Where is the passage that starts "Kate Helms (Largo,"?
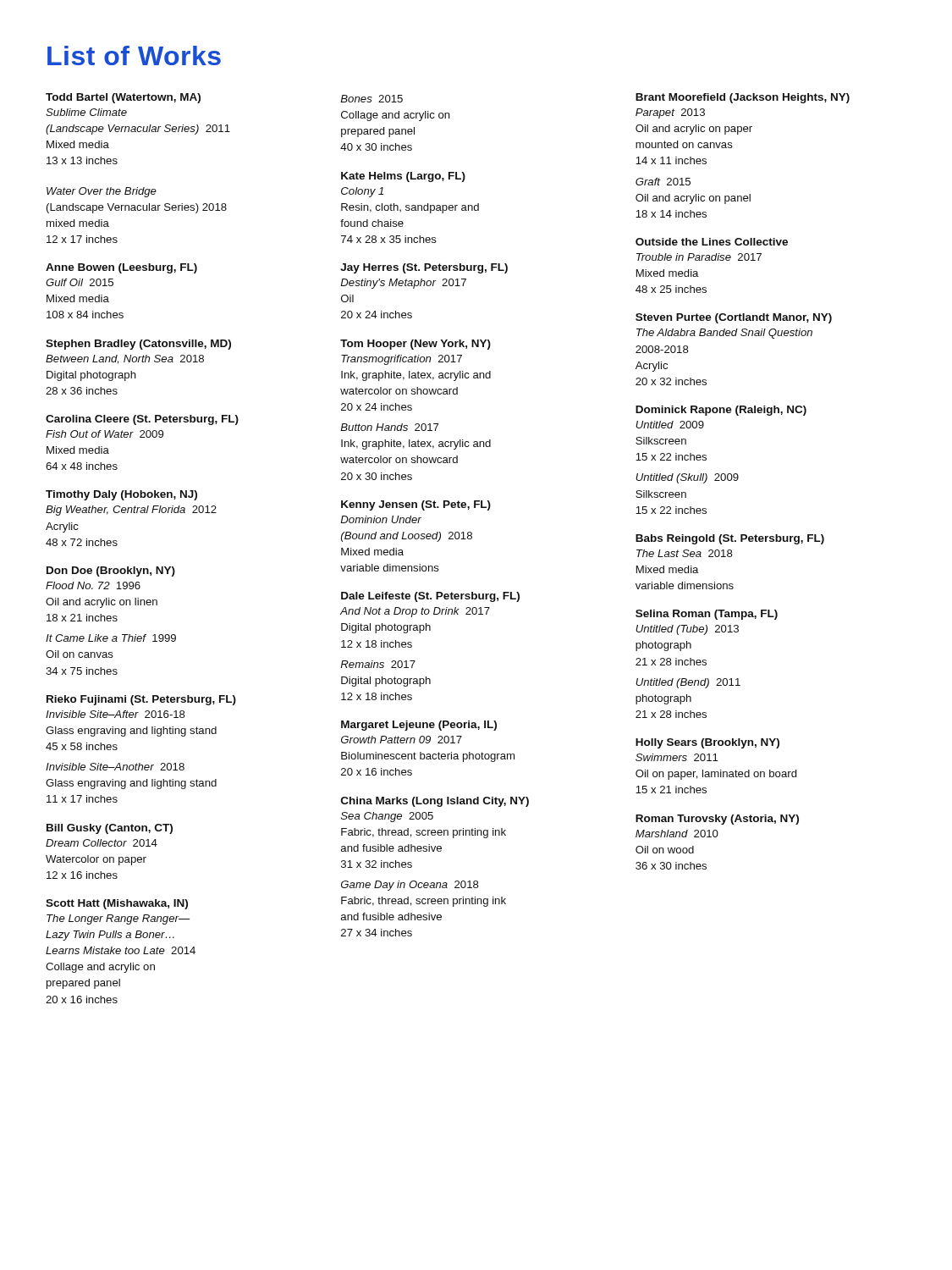 tap(476, 208)
